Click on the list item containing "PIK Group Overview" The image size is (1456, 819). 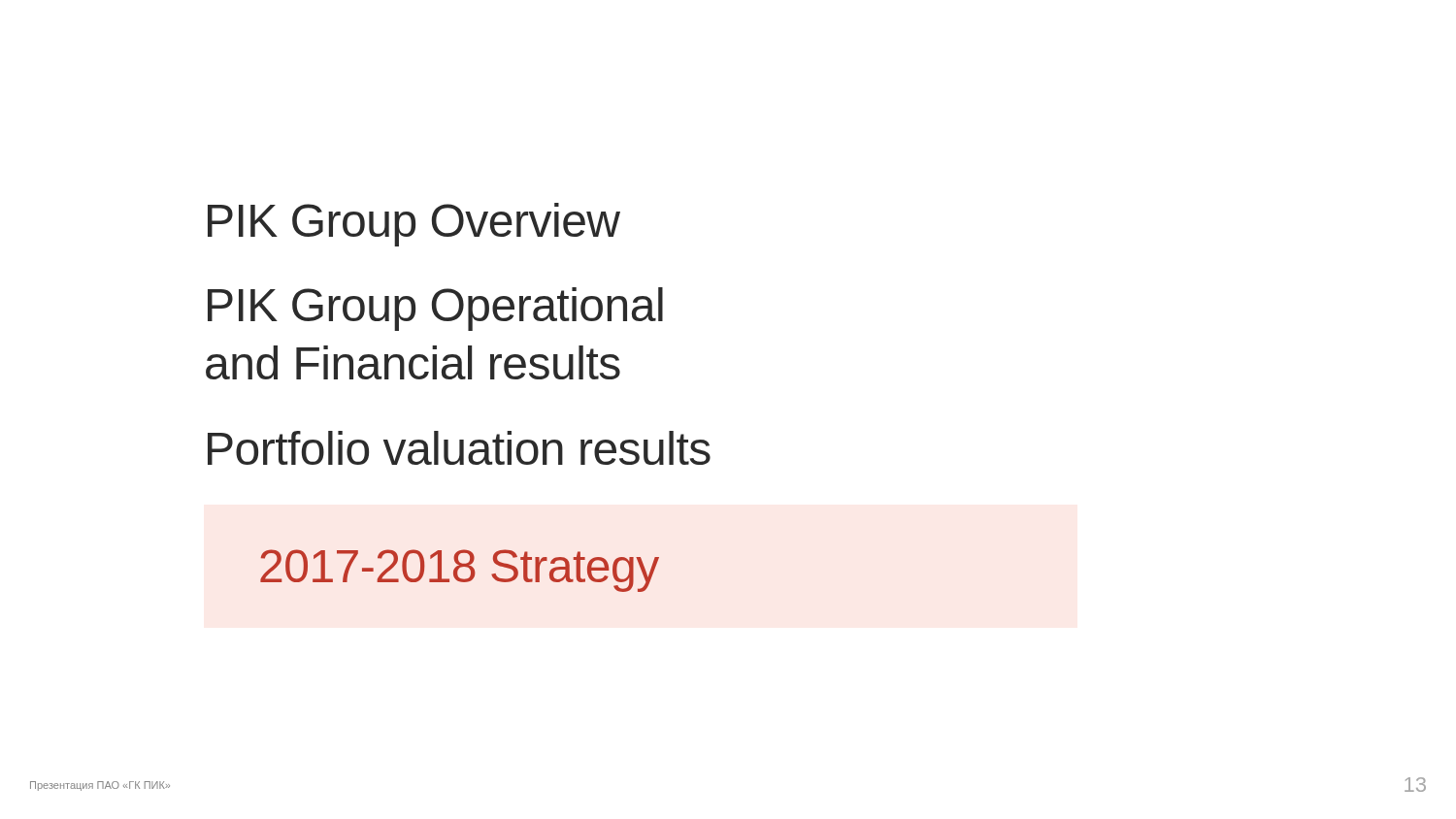pos(412,221)
